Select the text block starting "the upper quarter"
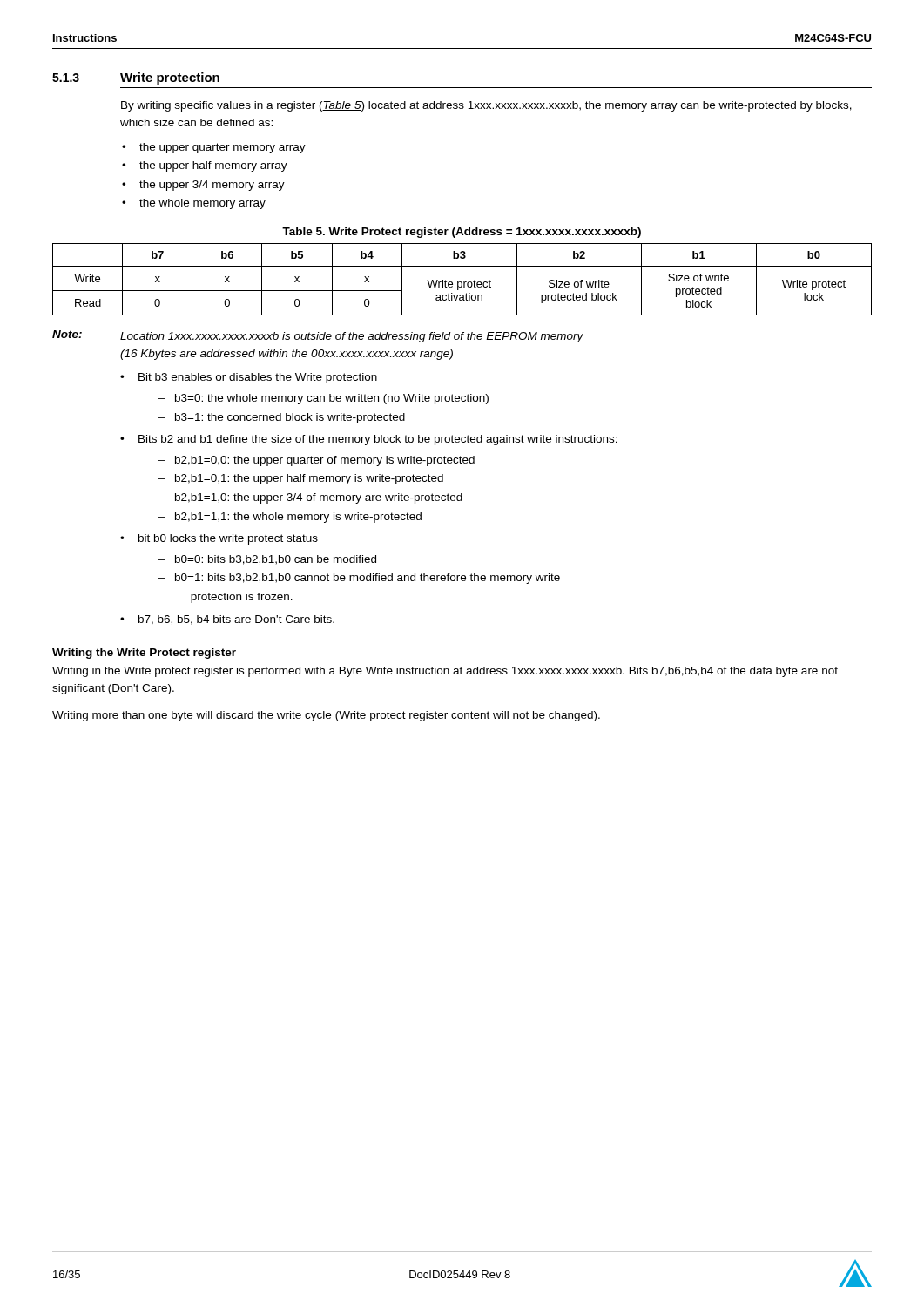Image resolution: width=924 pixels, height=1307 pixels. click(x=222, y=146)
